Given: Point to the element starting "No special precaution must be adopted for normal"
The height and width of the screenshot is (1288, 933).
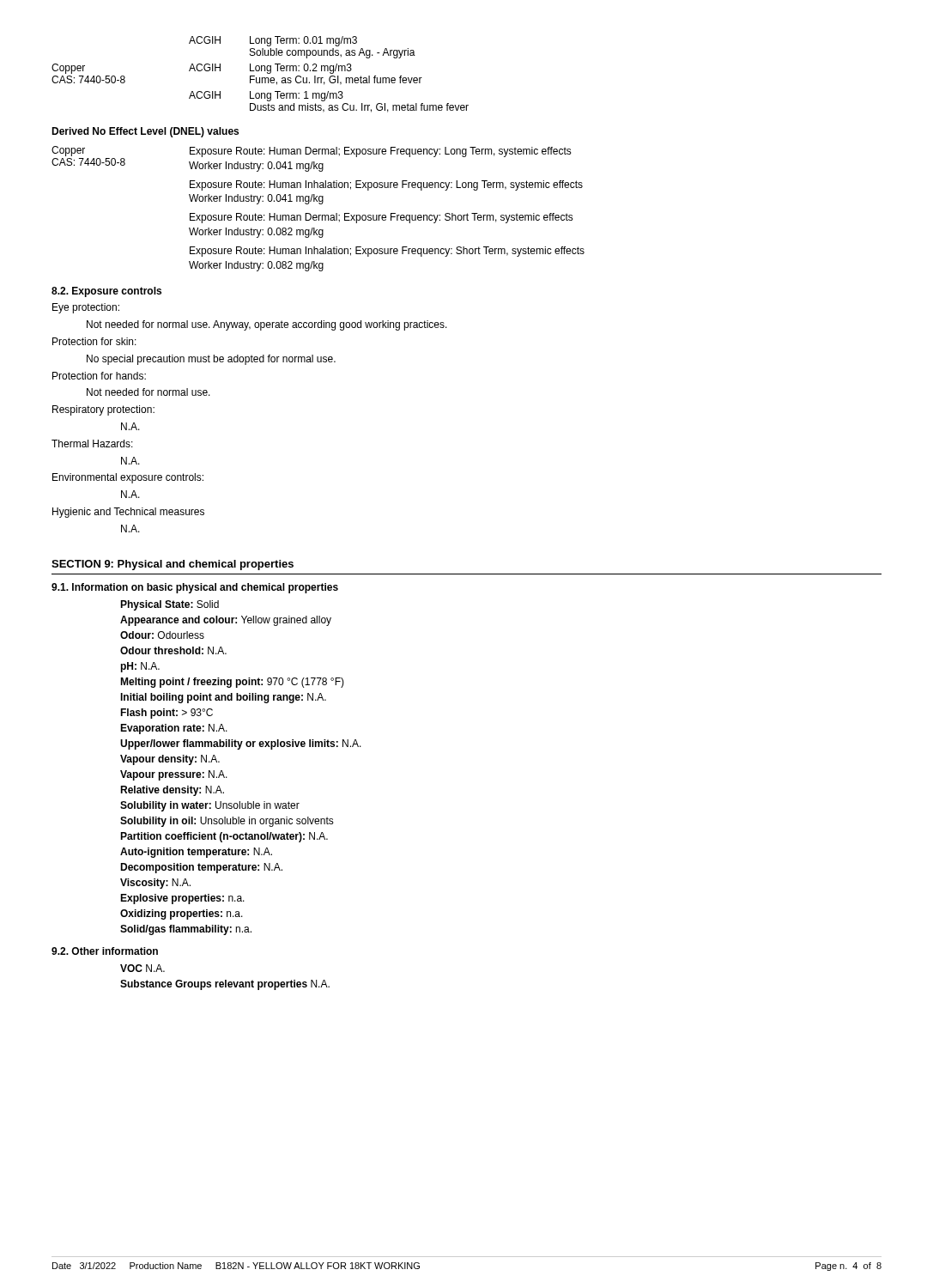Looking at the screenshot, I should (x=211, y=359).
